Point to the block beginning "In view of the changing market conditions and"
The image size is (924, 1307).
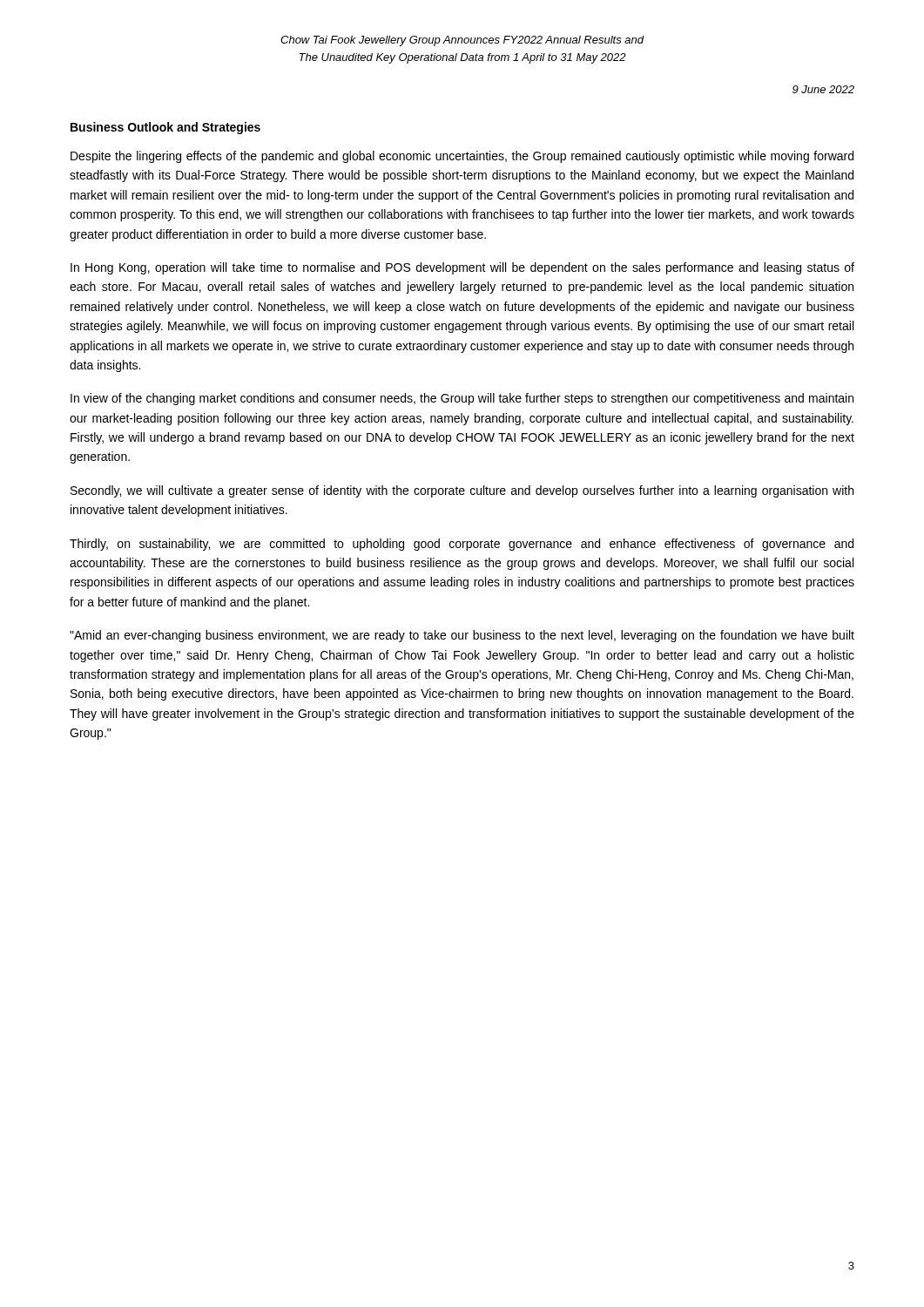pos(462,428)
